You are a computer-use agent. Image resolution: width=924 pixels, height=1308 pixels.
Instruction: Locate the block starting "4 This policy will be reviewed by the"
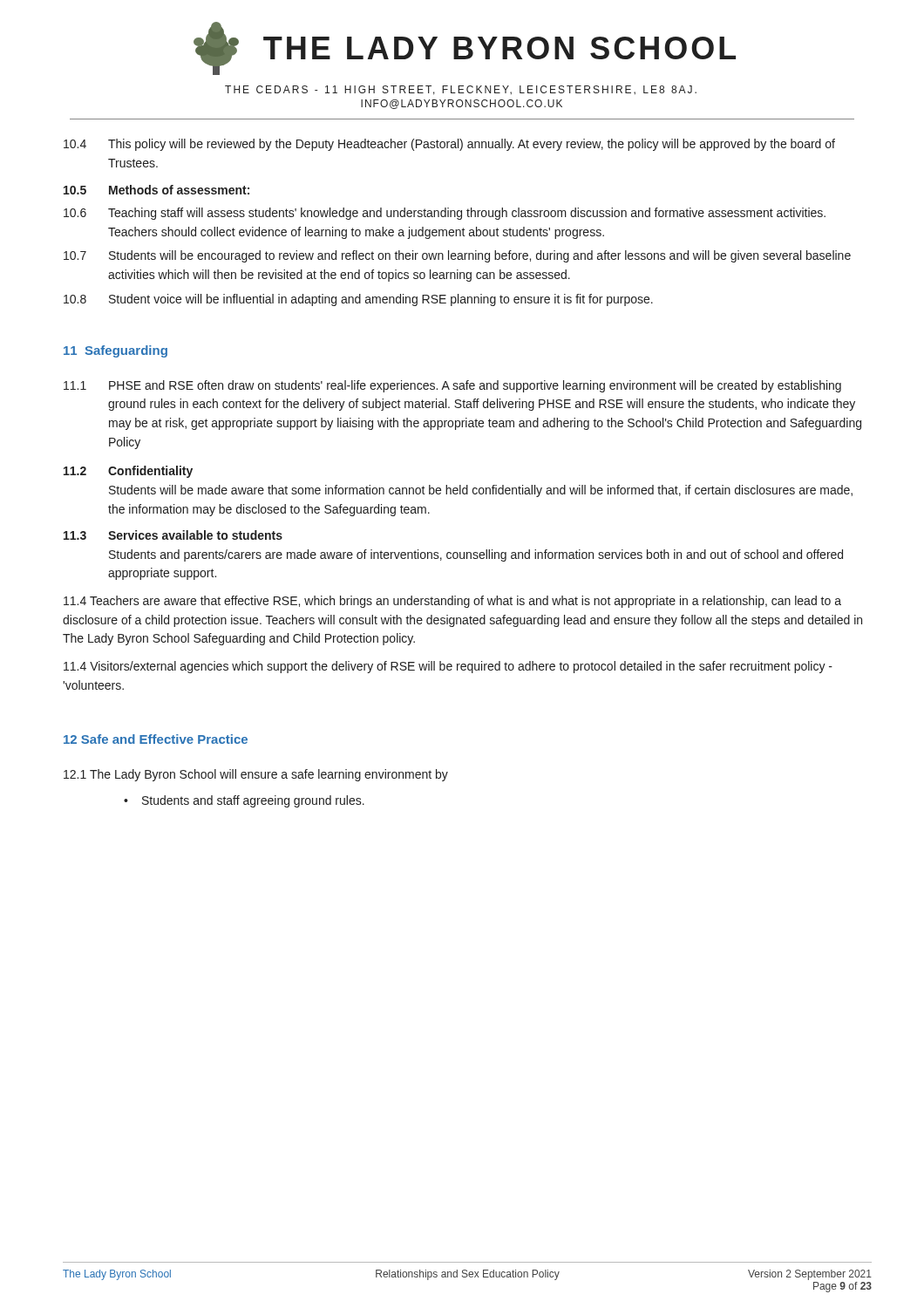(467, 154)
